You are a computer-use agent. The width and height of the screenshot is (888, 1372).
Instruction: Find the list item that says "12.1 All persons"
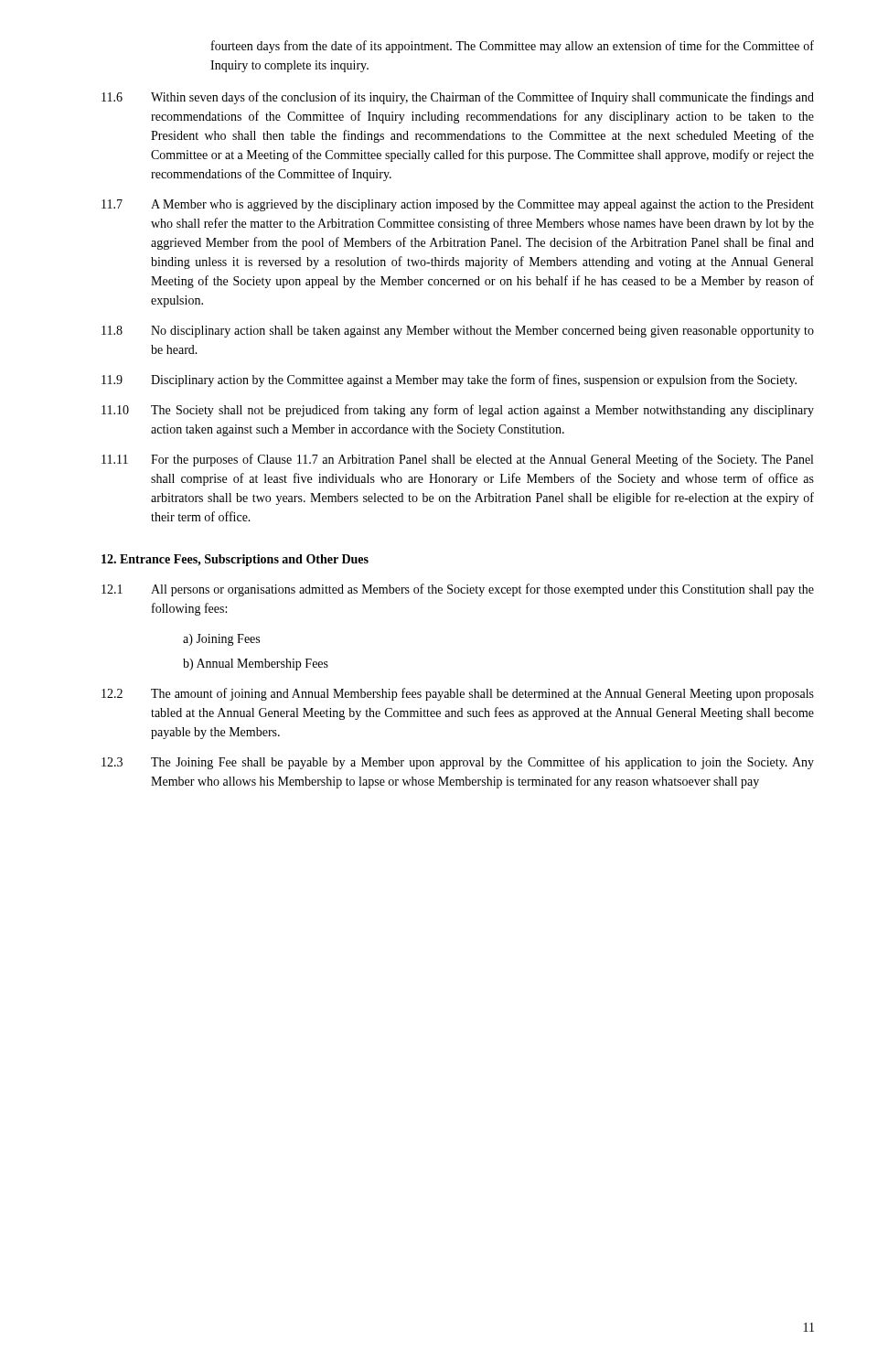tap(457, 599)
